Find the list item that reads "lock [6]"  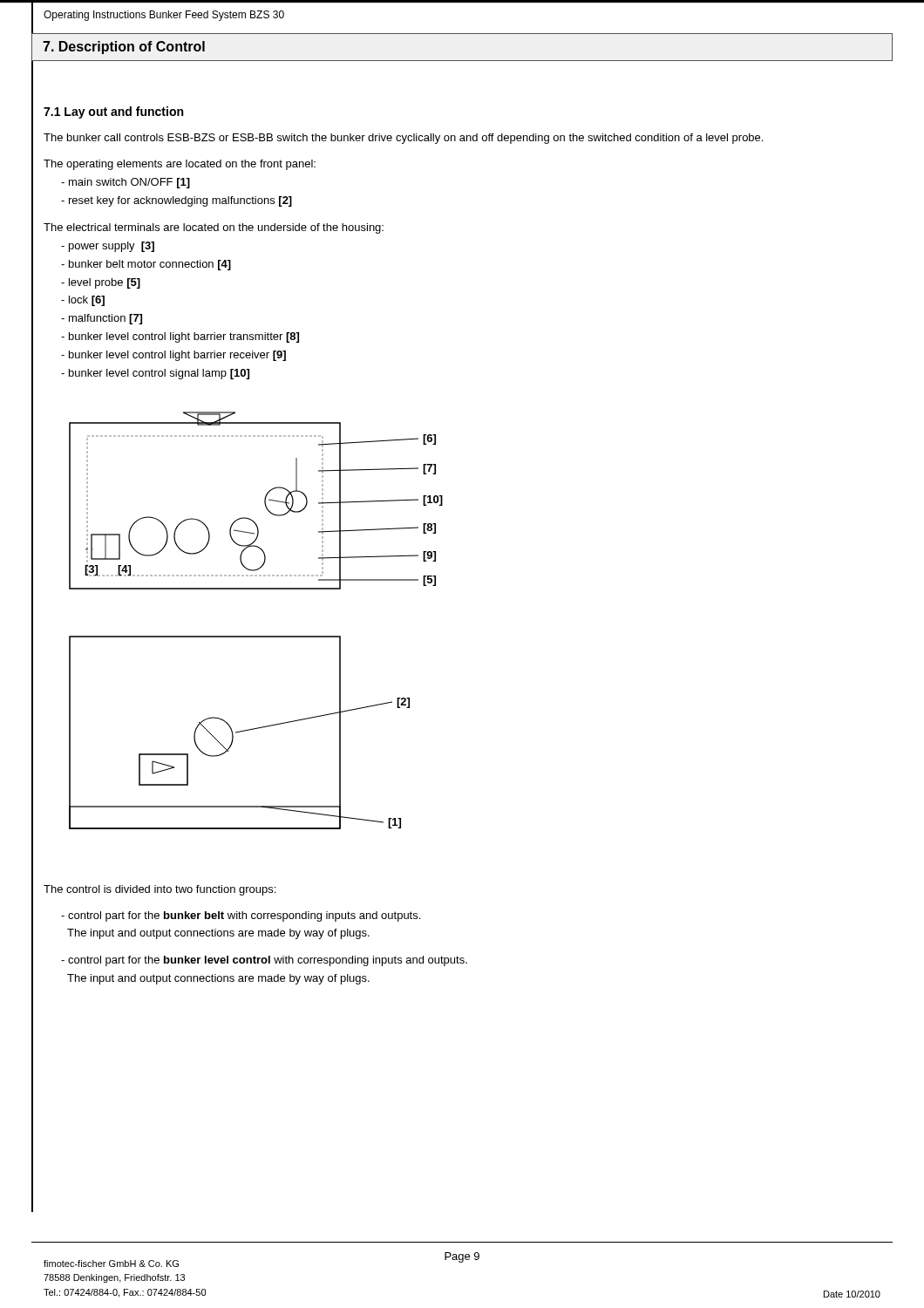click(x=83, y=300)
